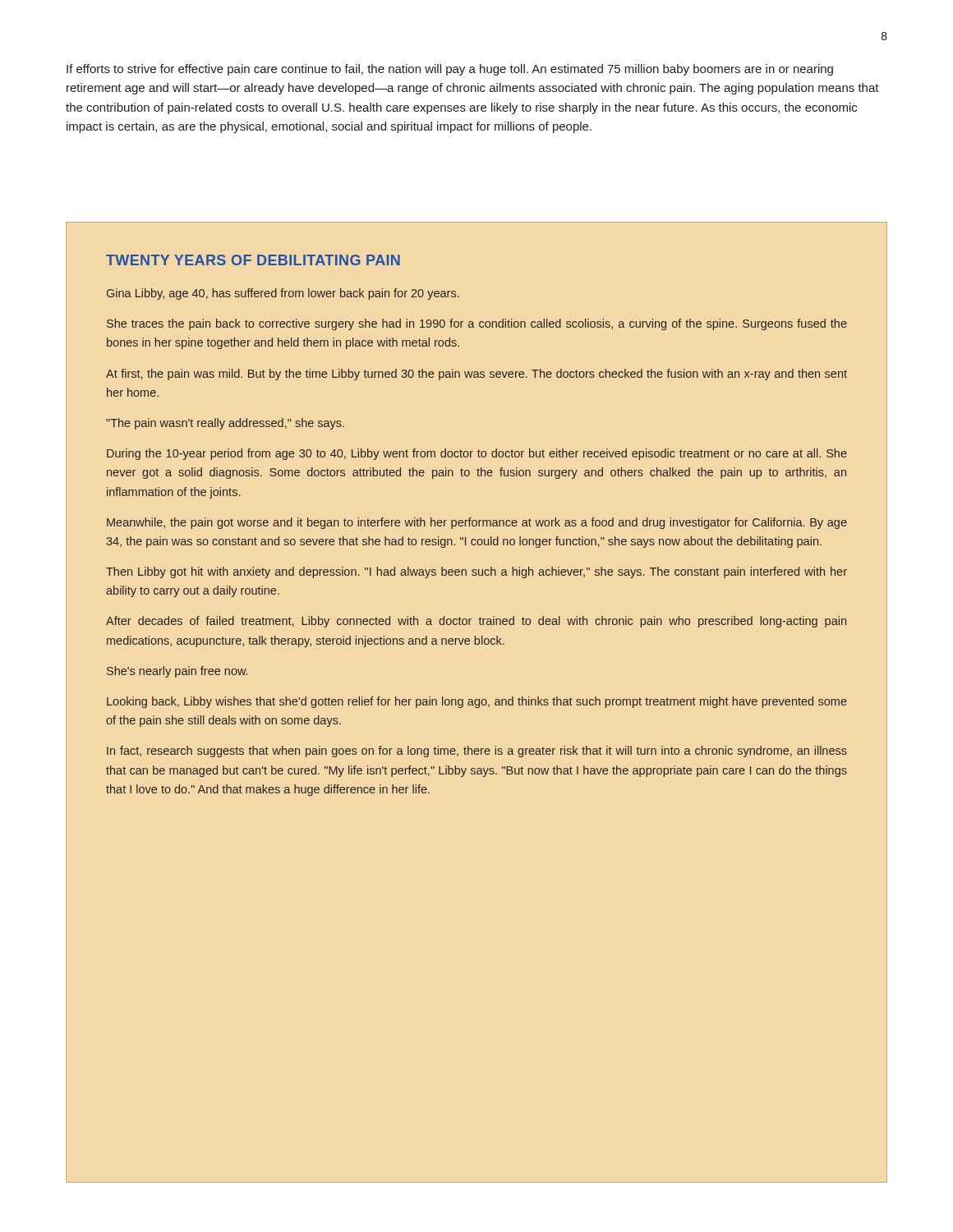Viewport: 953px width, 1232px height.
Task: Locate the block starting "If efforts to strive for effective pain care"
Action: (472, 97)
